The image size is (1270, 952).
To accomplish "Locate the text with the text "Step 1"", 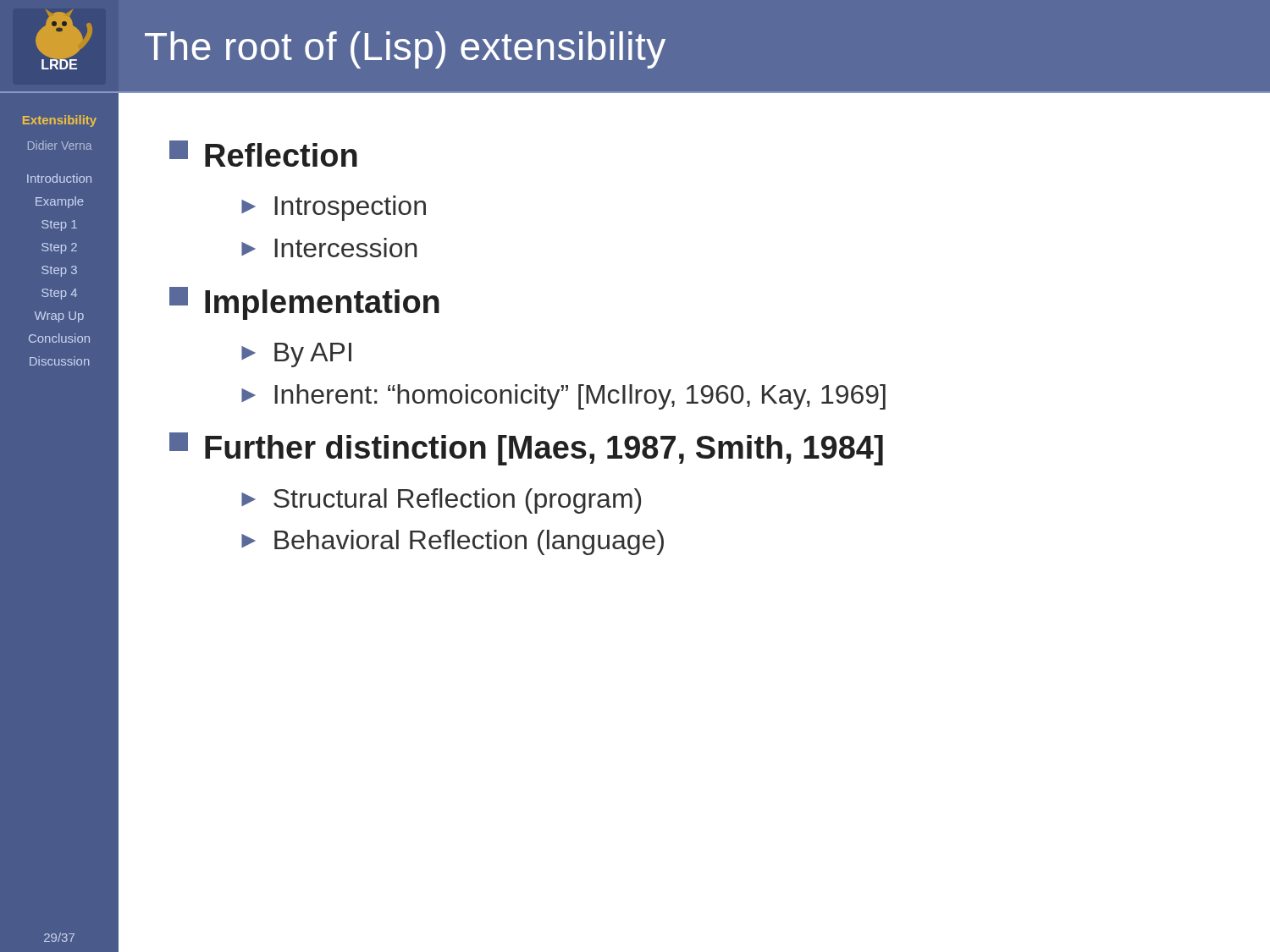I will pyautogui.click(x=59, y=224).
